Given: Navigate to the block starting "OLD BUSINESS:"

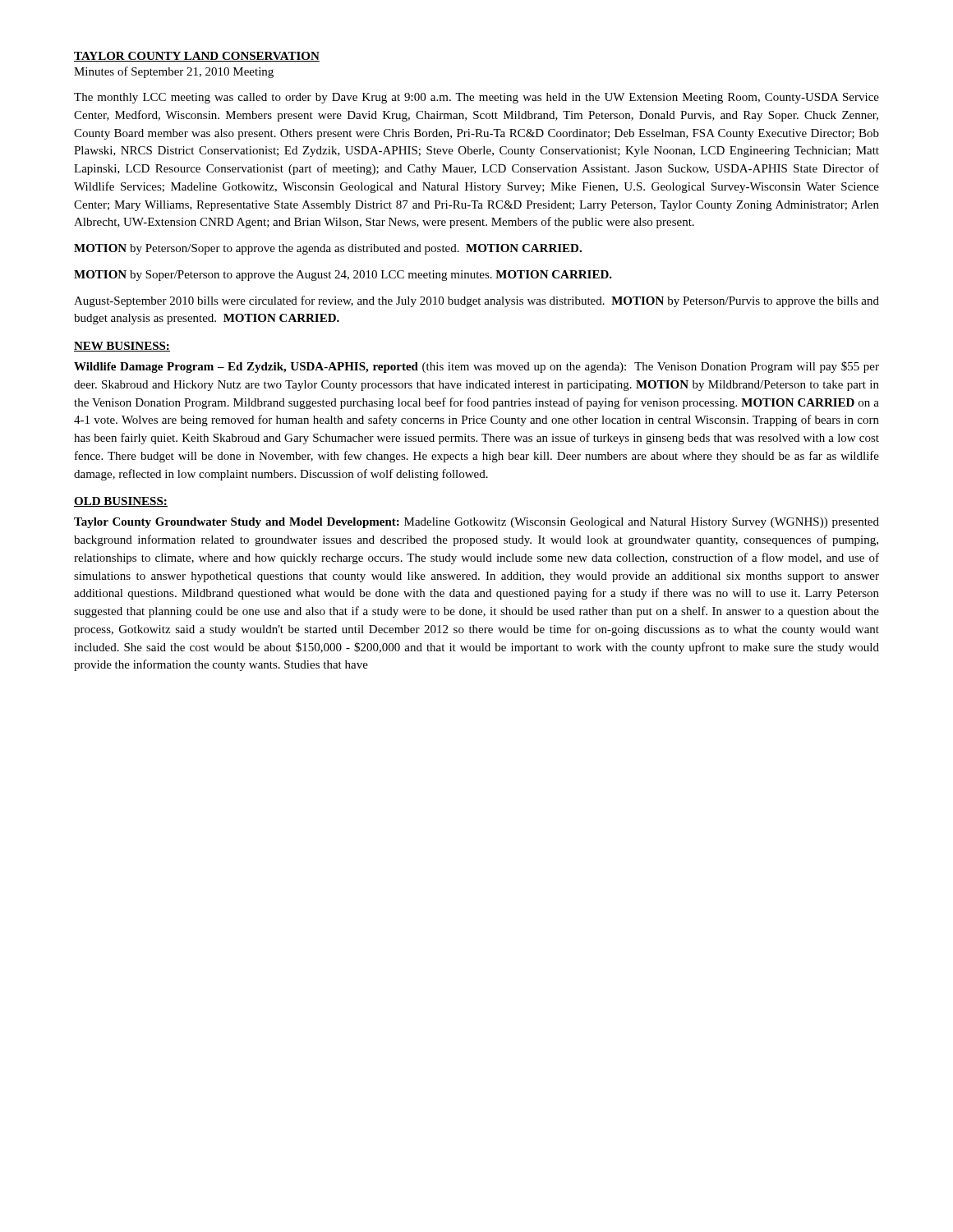Looking at the screenshot, I should (121, 501).
